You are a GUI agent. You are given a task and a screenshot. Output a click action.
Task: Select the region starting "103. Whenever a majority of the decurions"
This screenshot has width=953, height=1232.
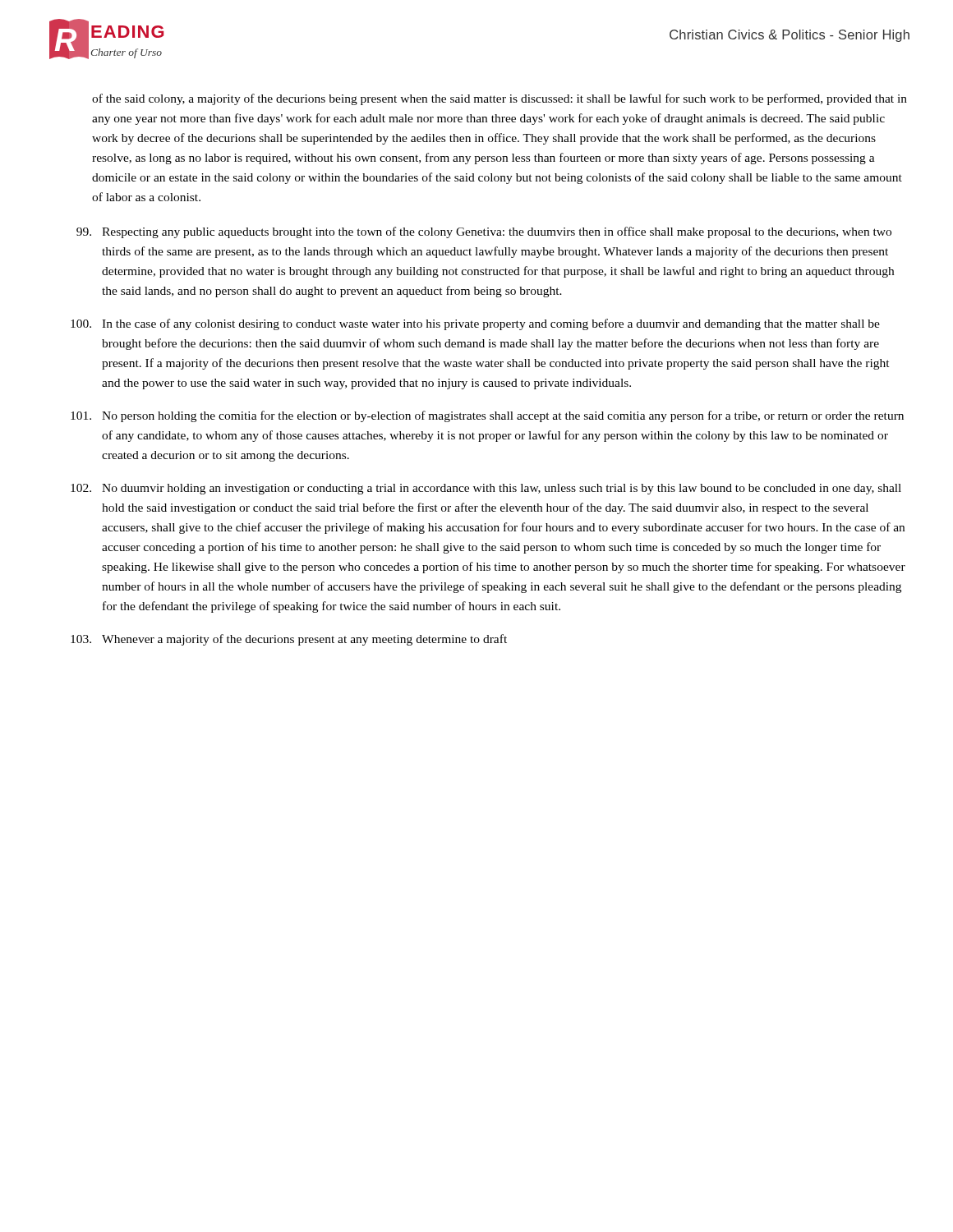pyautogui.click(x=476, y=639)
